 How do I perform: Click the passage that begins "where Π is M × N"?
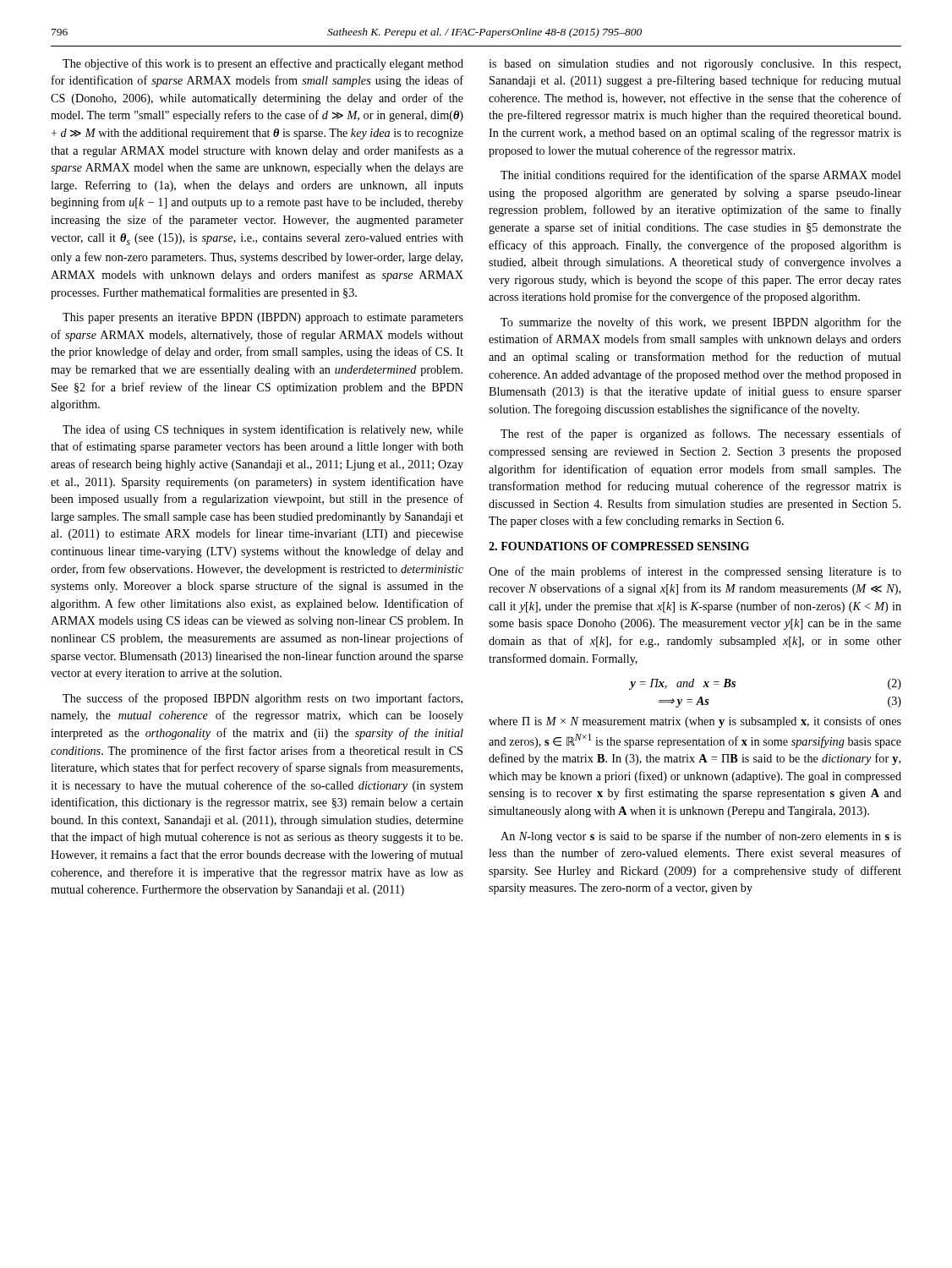pyautogui.click(x=695, y=766)
